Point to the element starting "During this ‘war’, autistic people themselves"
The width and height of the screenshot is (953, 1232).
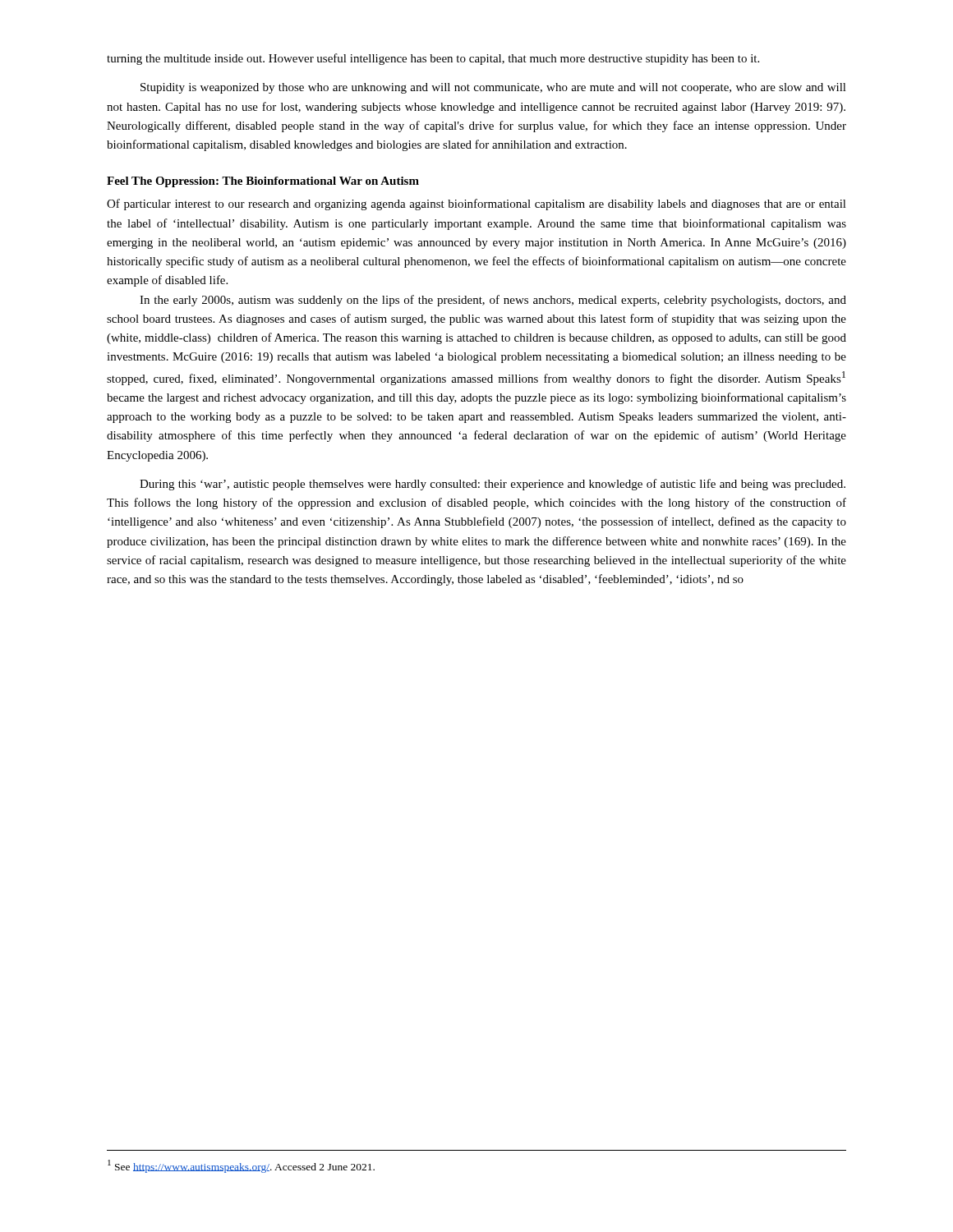point(476,532)
